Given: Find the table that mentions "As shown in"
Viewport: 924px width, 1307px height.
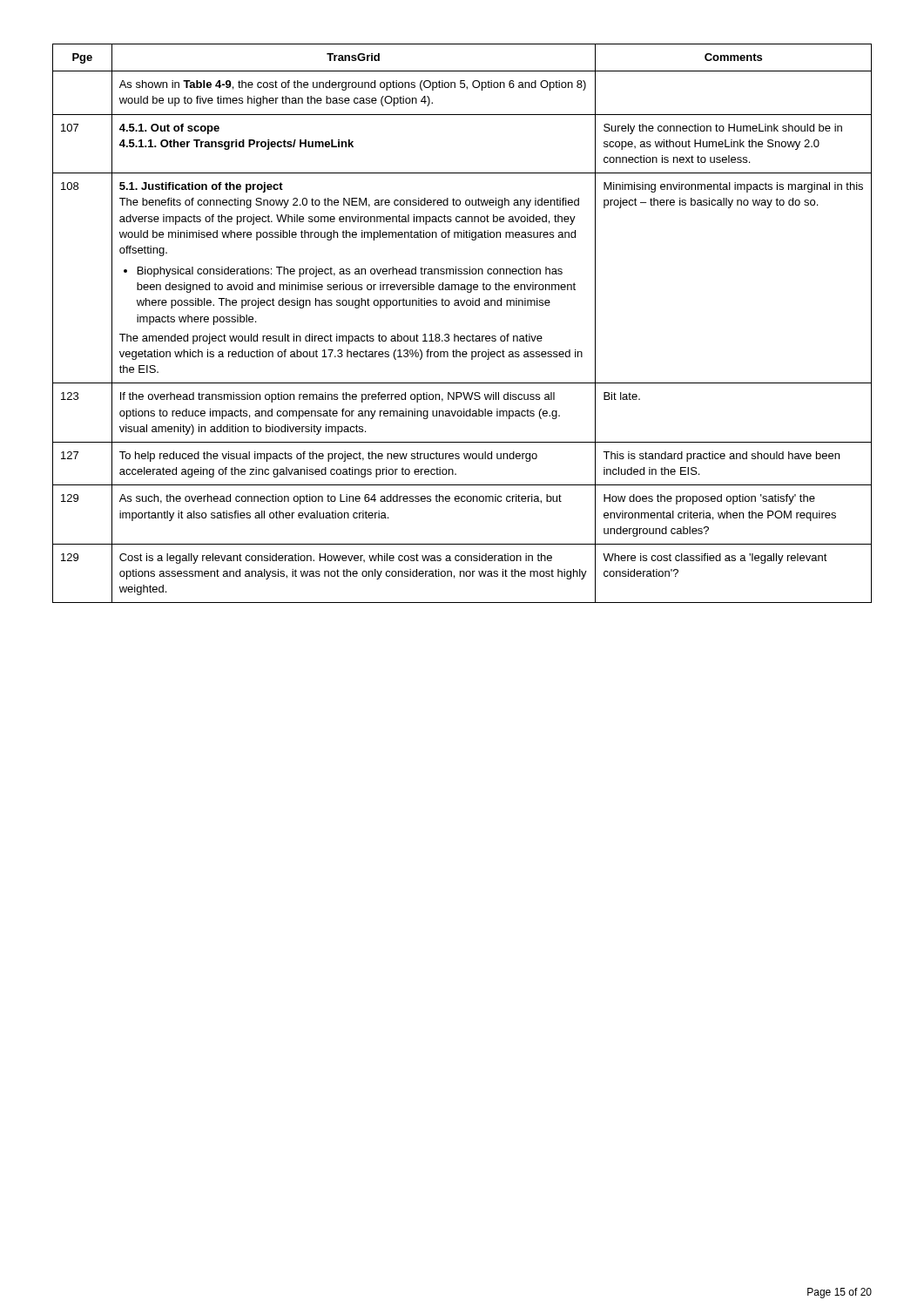Looking at the screenshot, I should [x=462, y=323].
